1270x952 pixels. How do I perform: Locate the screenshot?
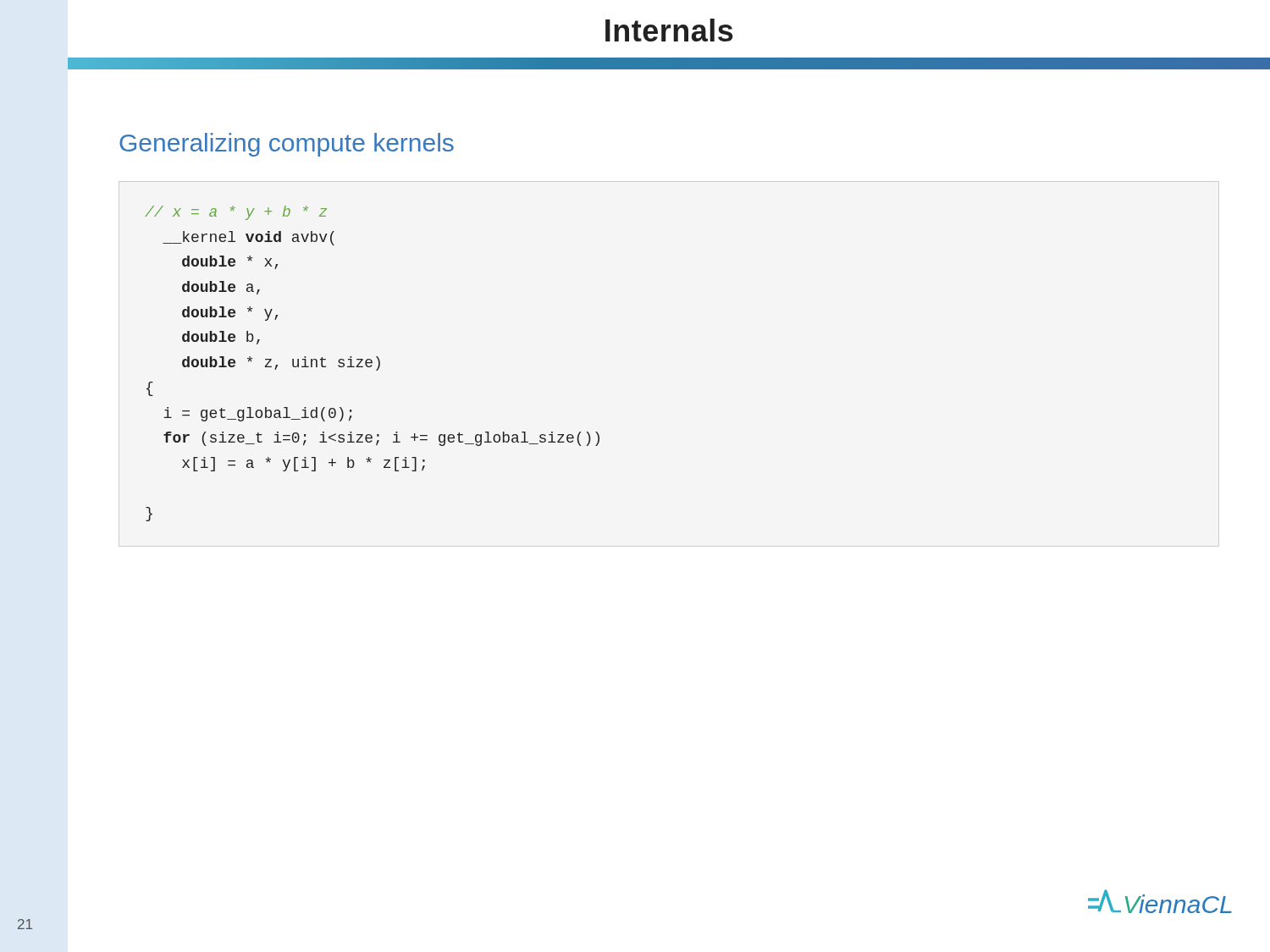[669, 364]
